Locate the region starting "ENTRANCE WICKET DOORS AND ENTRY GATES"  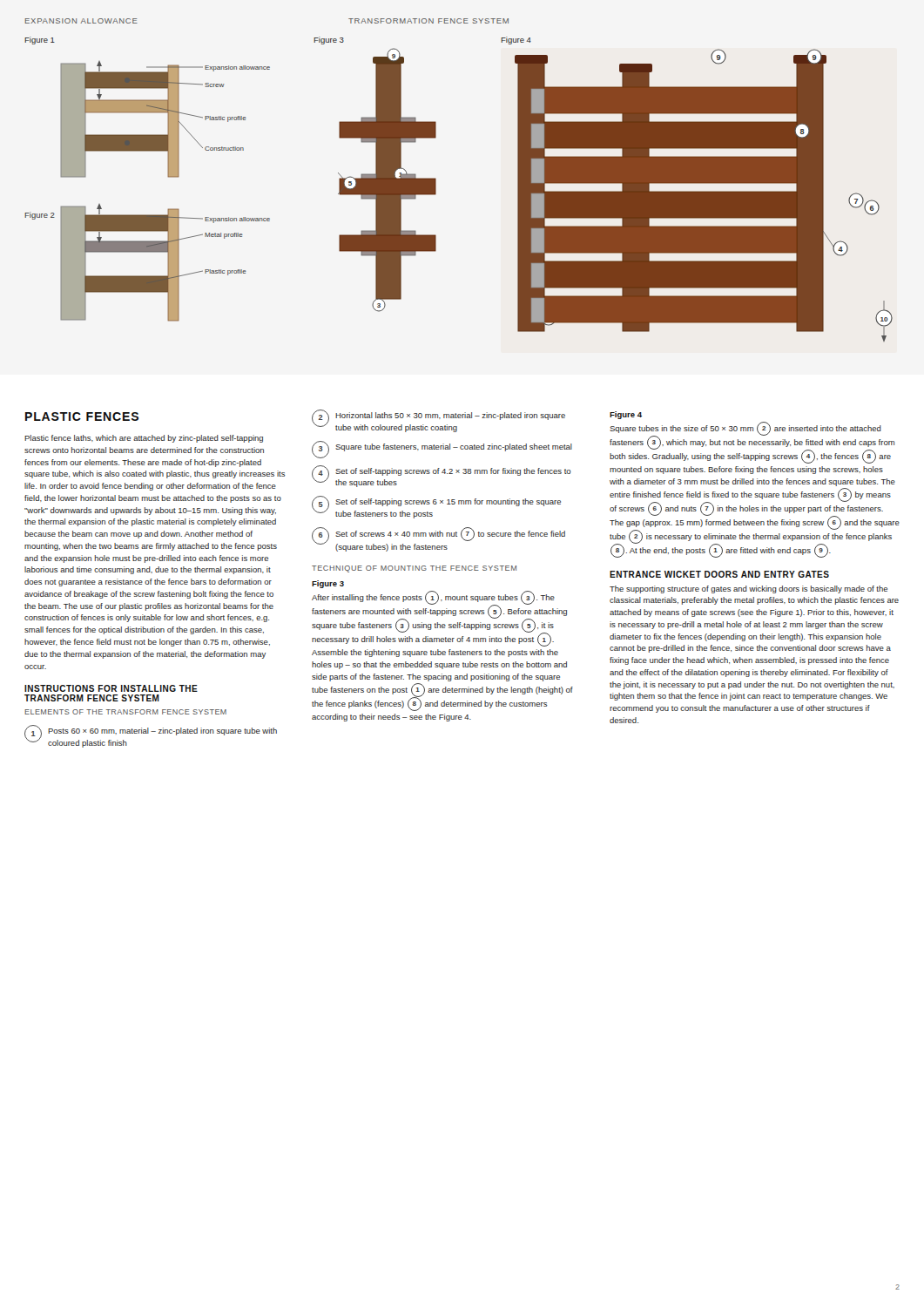tap(720, 574)
